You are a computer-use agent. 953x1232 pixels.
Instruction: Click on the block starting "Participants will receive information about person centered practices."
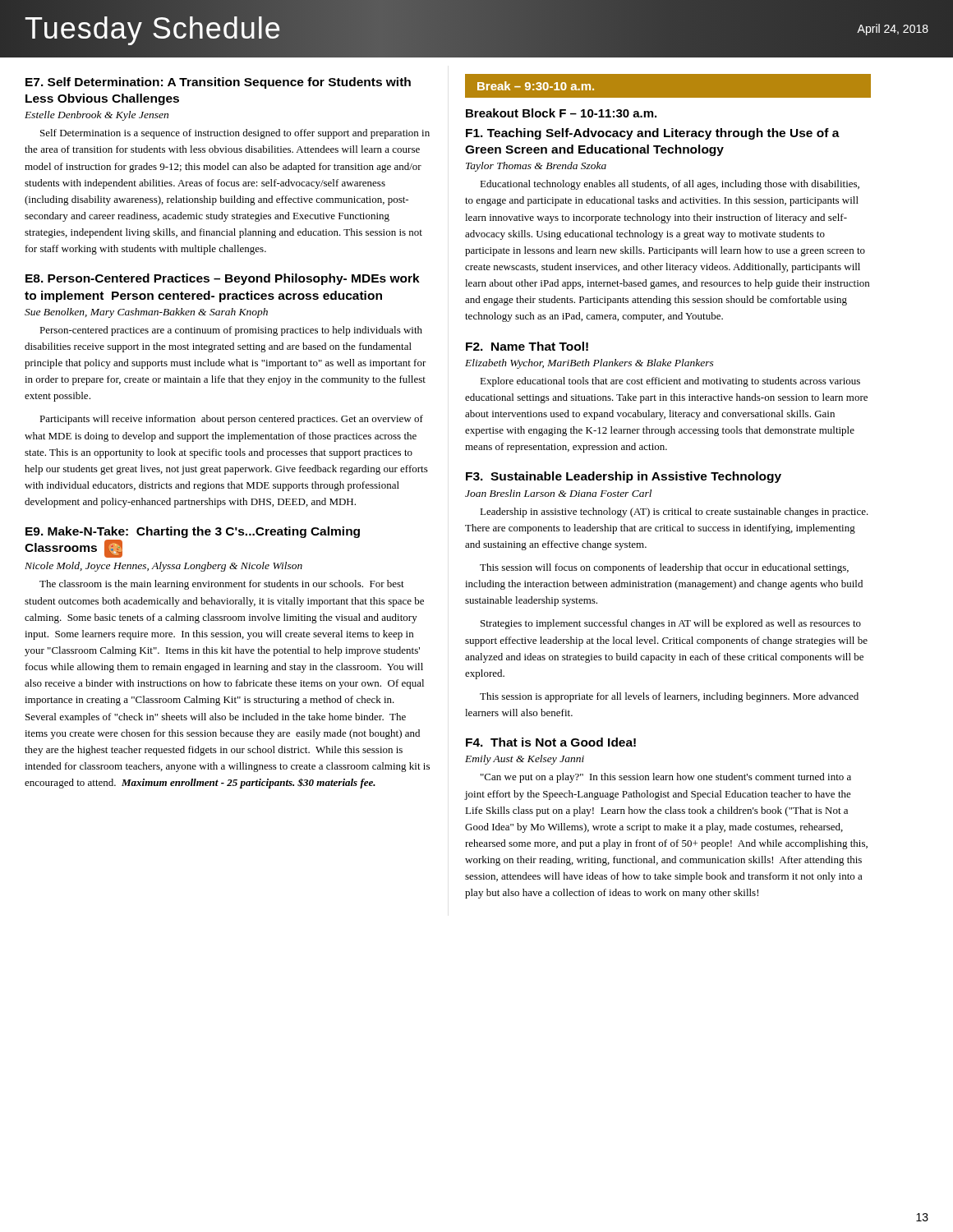226,460
